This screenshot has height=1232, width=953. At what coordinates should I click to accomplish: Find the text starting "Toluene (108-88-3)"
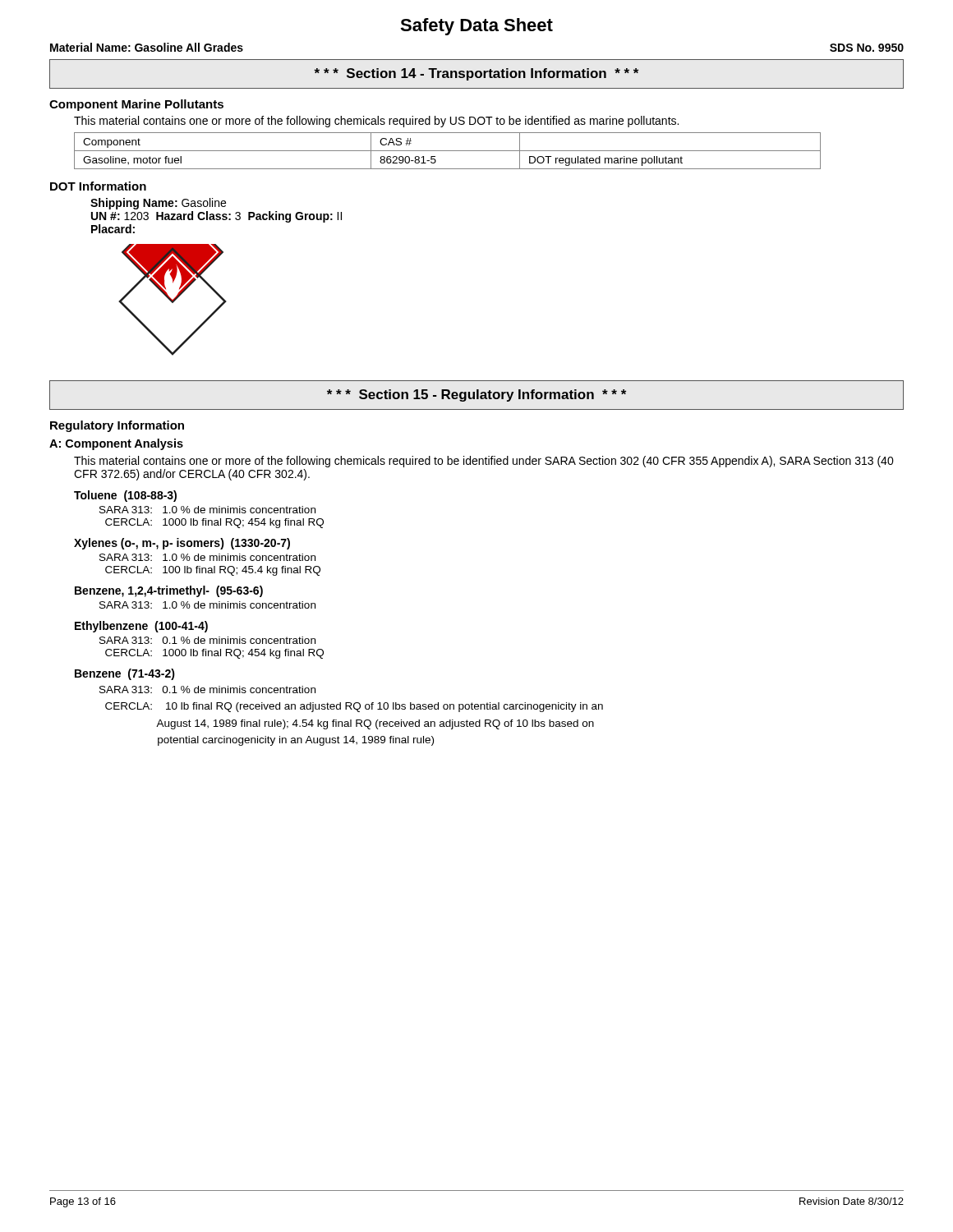click(x=126, y=495)
